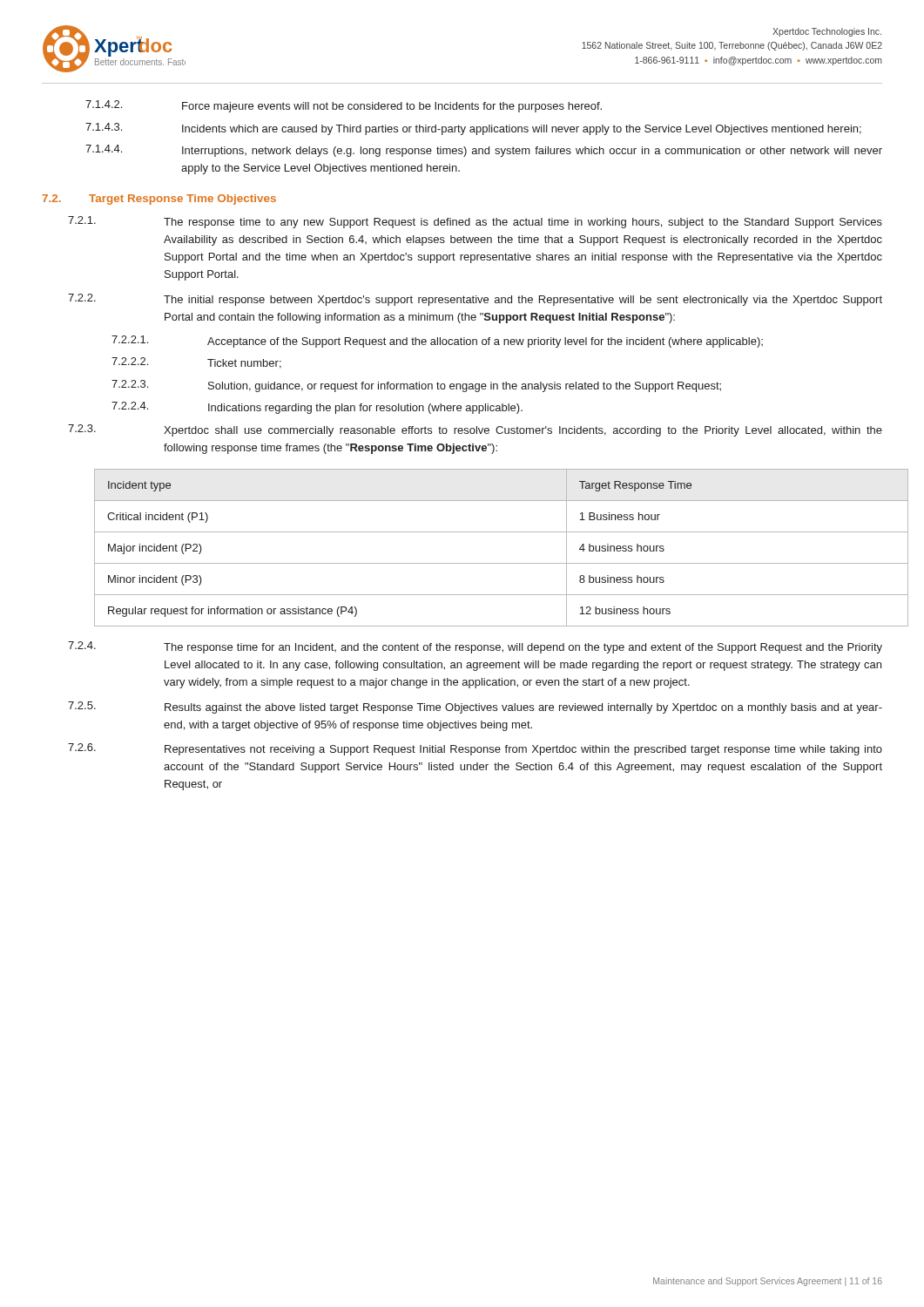Find the text starting "7.2. Target Response"
This screenshot has width=924, height=1307.
pyautogui.click(x=159, y=198)
